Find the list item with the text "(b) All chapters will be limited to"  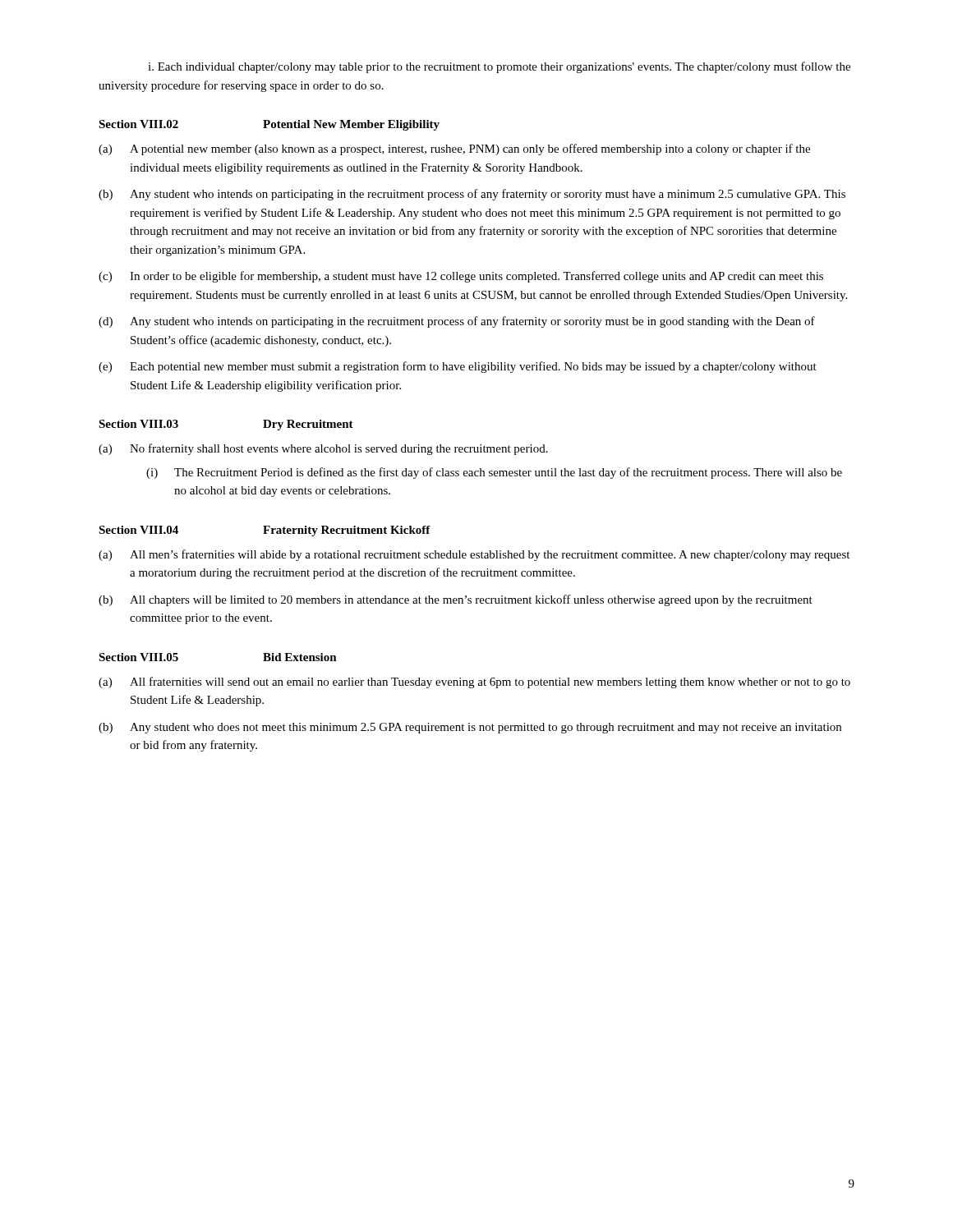click(x=476, y=609)
